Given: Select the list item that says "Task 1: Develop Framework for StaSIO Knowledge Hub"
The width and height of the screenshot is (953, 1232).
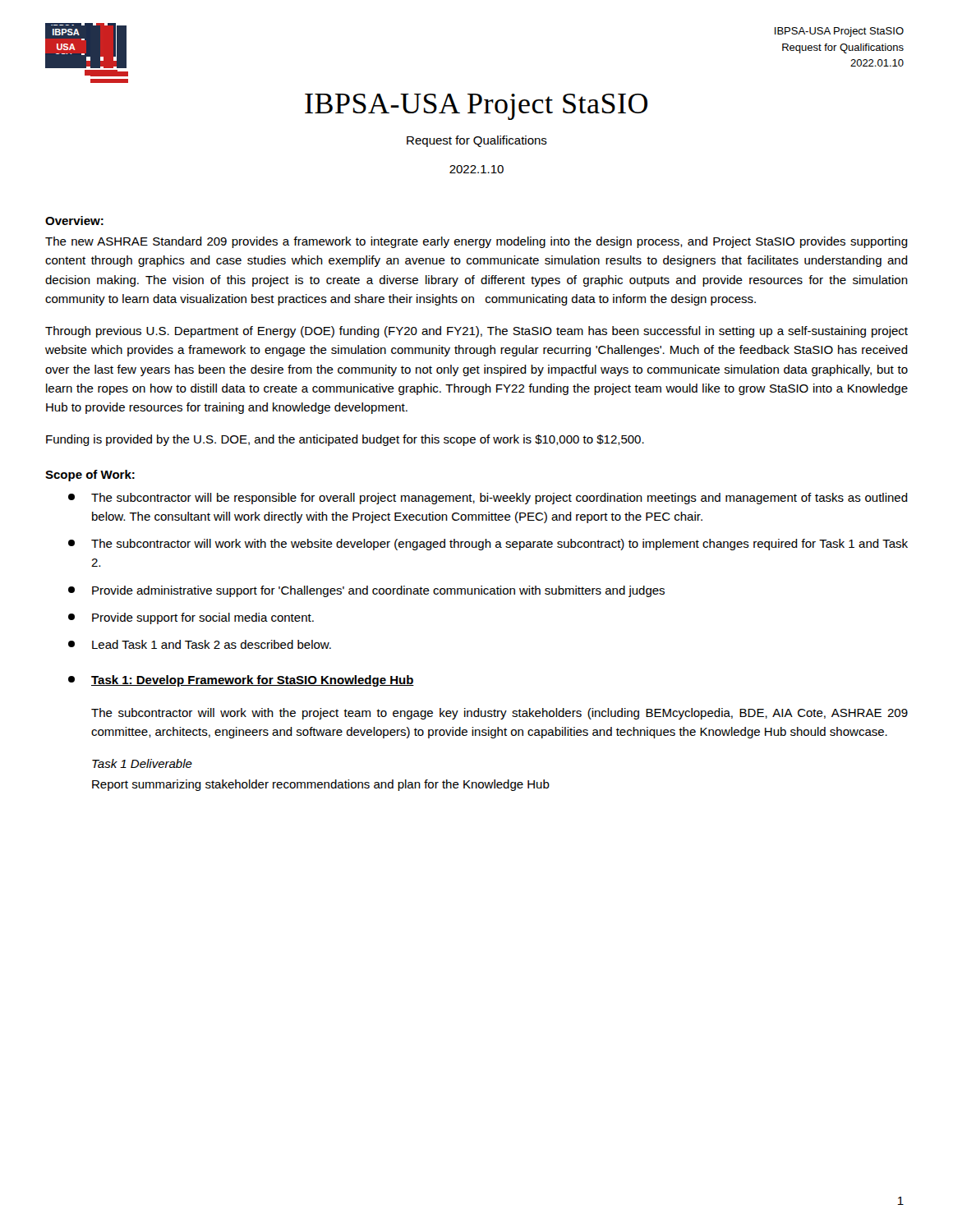Looking at the screenshot, I should click(241, 680).
